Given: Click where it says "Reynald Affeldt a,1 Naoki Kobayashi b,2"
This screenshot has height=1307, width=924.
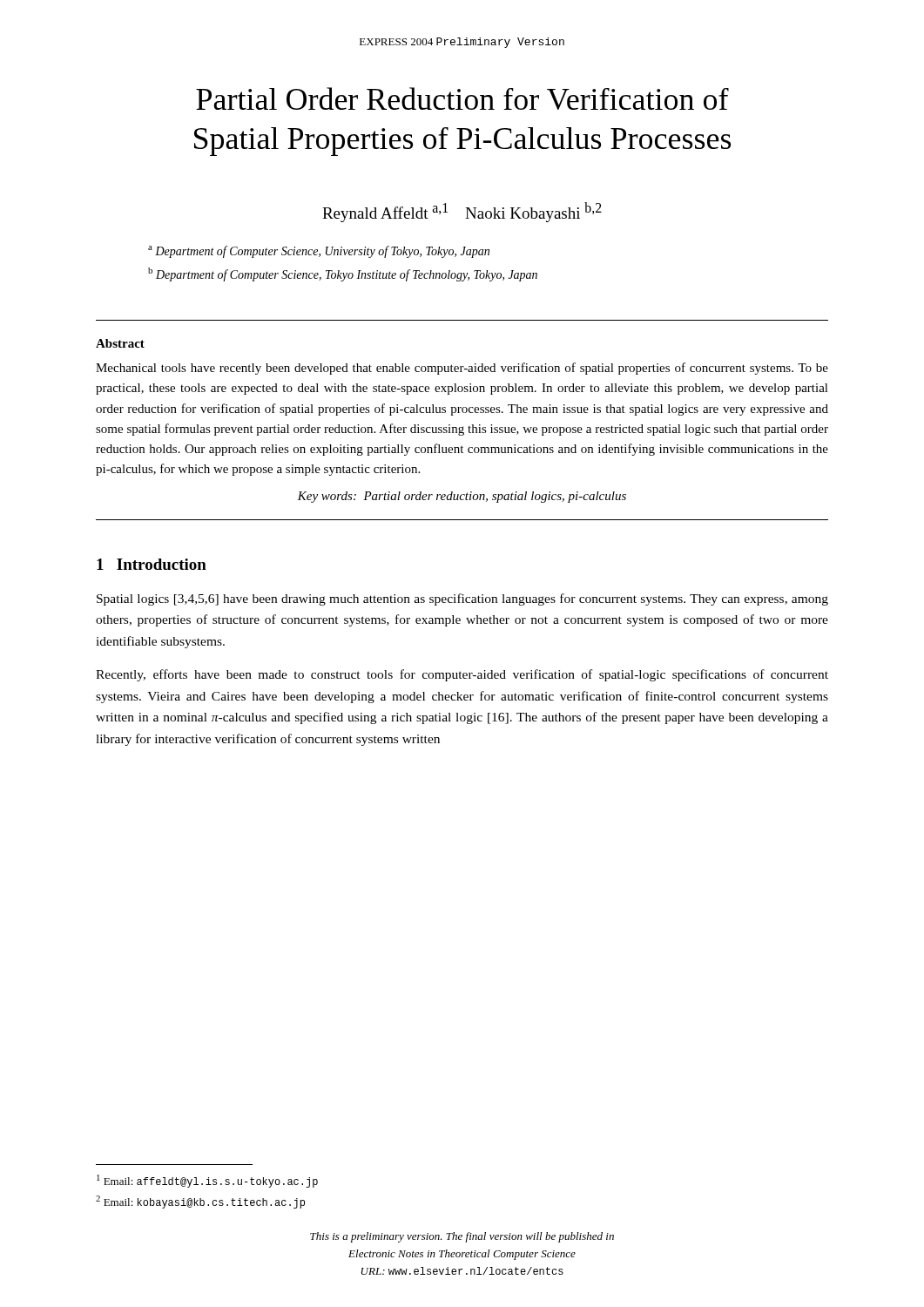Looking at the screenshot, I should click(x=462, y=211).
